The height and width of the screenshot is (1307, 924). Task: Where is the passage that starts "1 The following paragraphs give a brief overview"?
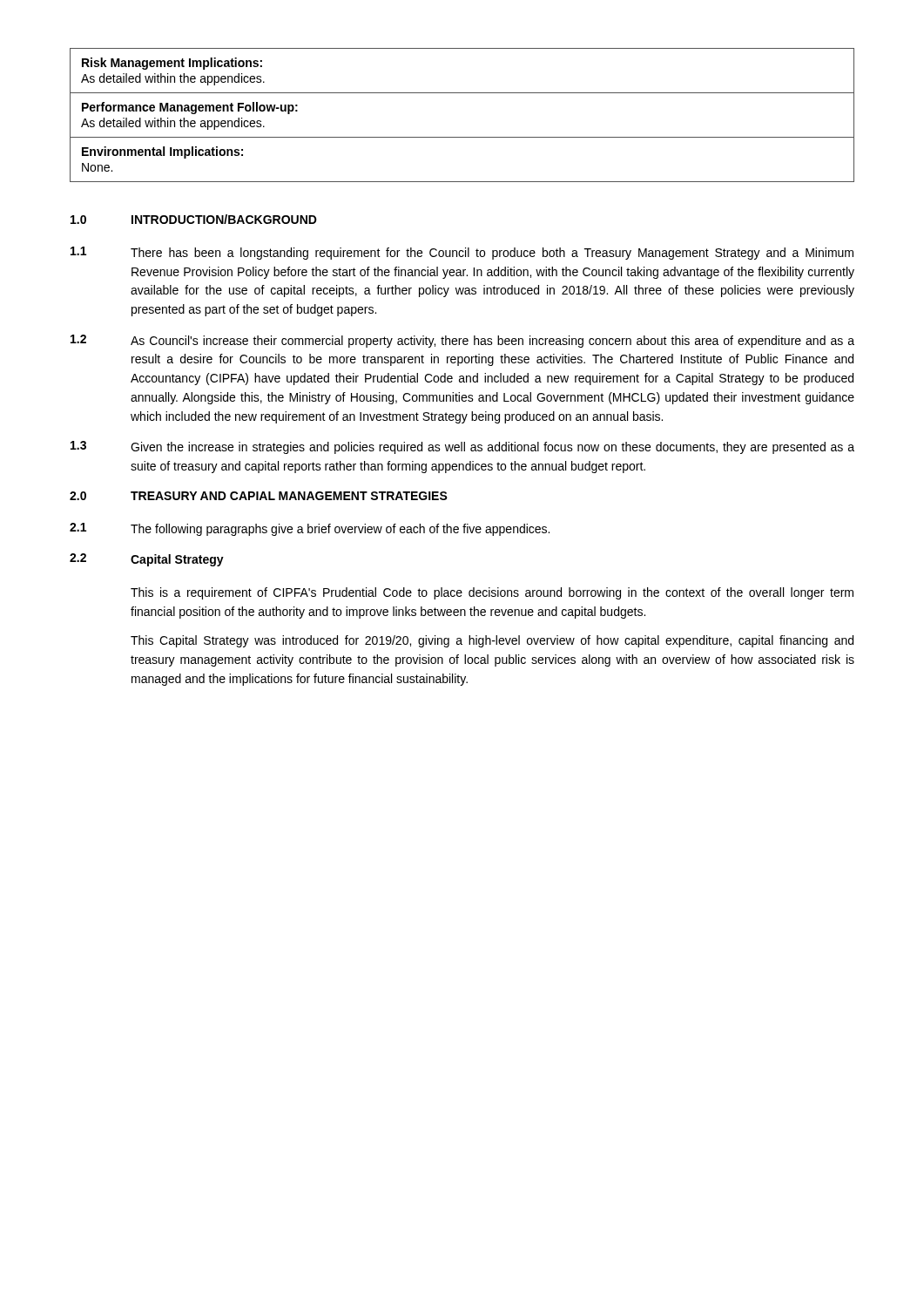pyautogui.click(x=310, y=529)
